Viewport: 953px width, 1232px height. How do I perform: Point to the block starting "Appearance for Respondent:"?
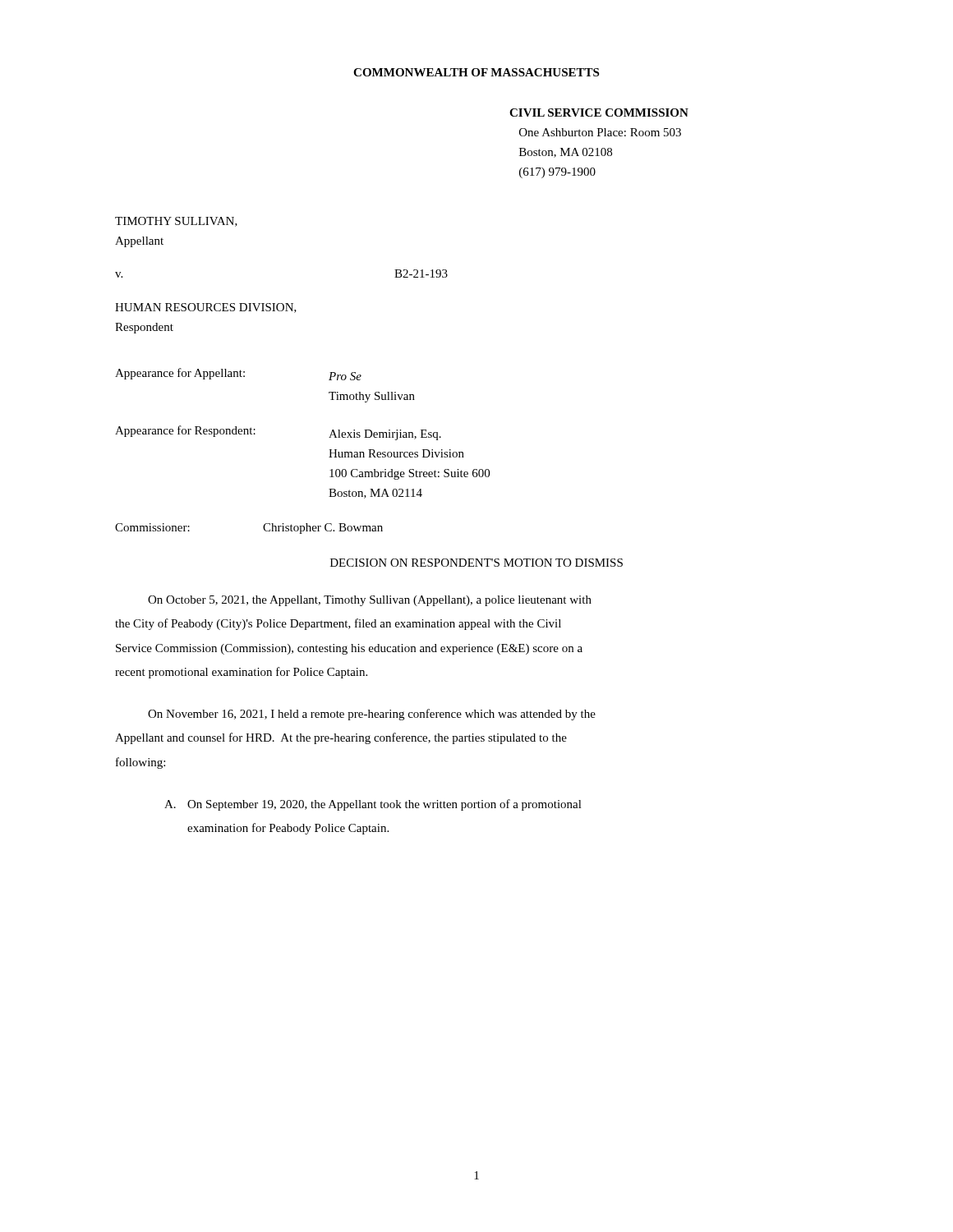[x=186, y=430]
